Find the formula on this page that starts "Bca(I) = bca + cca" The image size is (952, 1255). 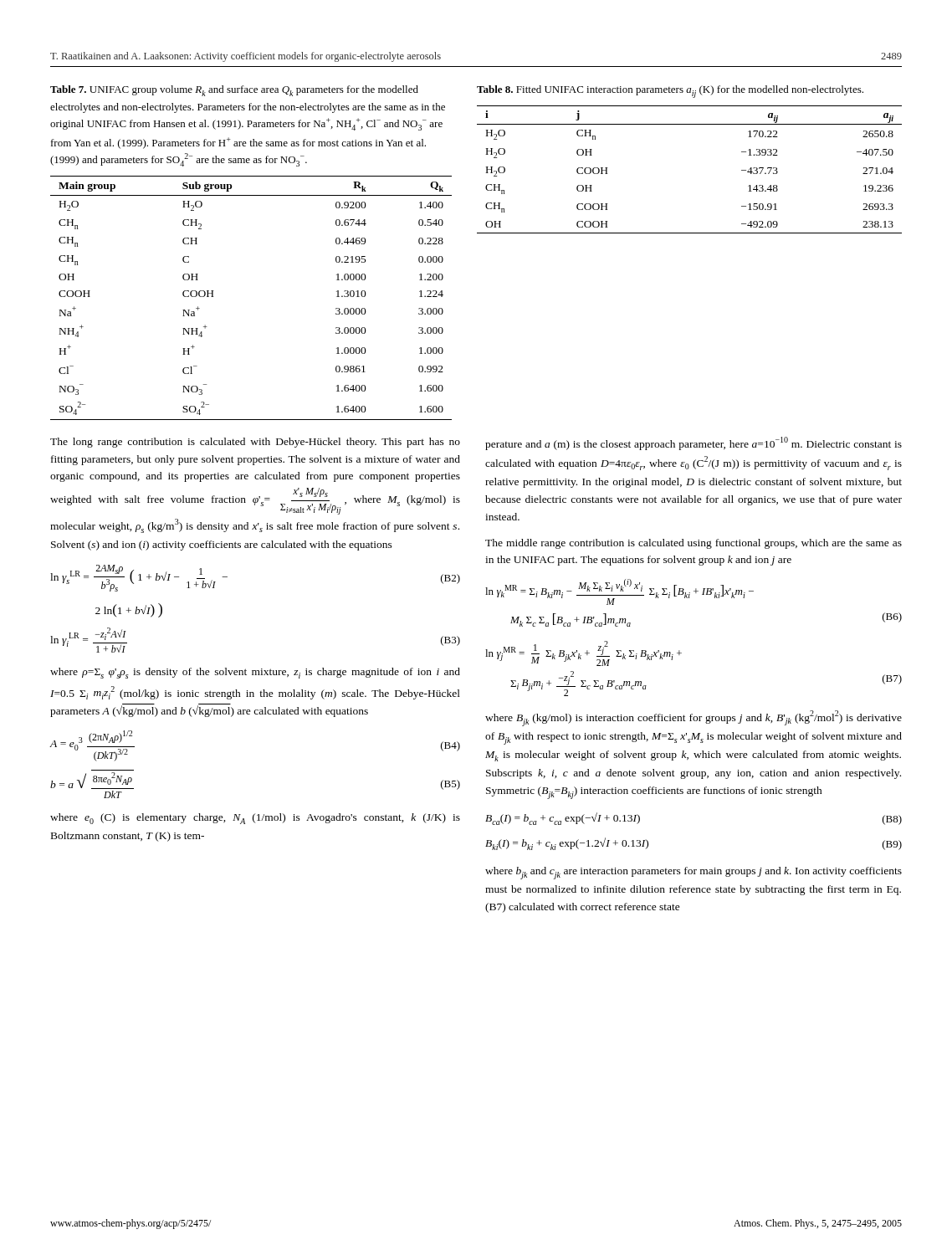(x=553, y=818)
